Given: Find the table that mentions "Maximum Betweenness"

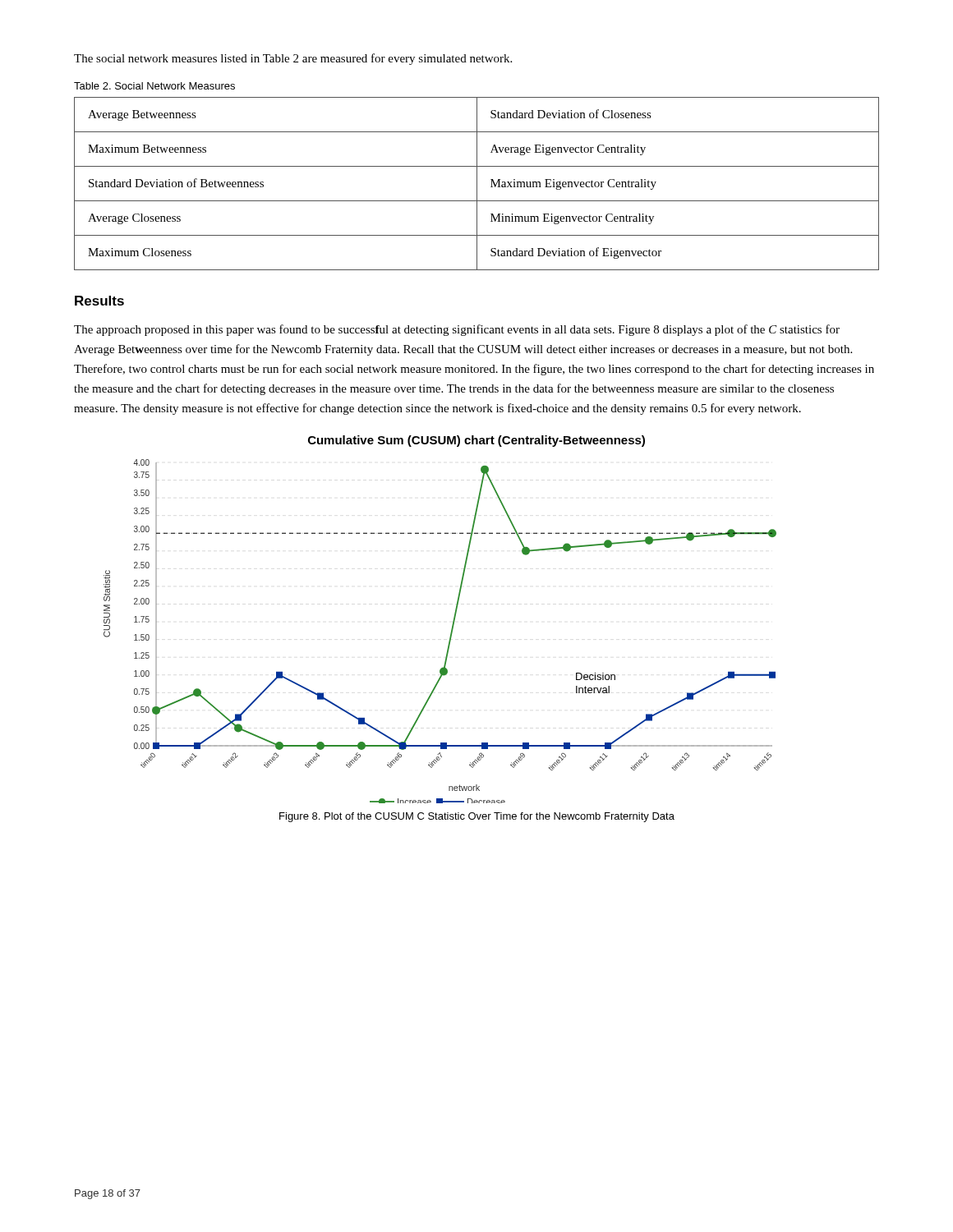Looking at the screenshot, I should point(476,183).
